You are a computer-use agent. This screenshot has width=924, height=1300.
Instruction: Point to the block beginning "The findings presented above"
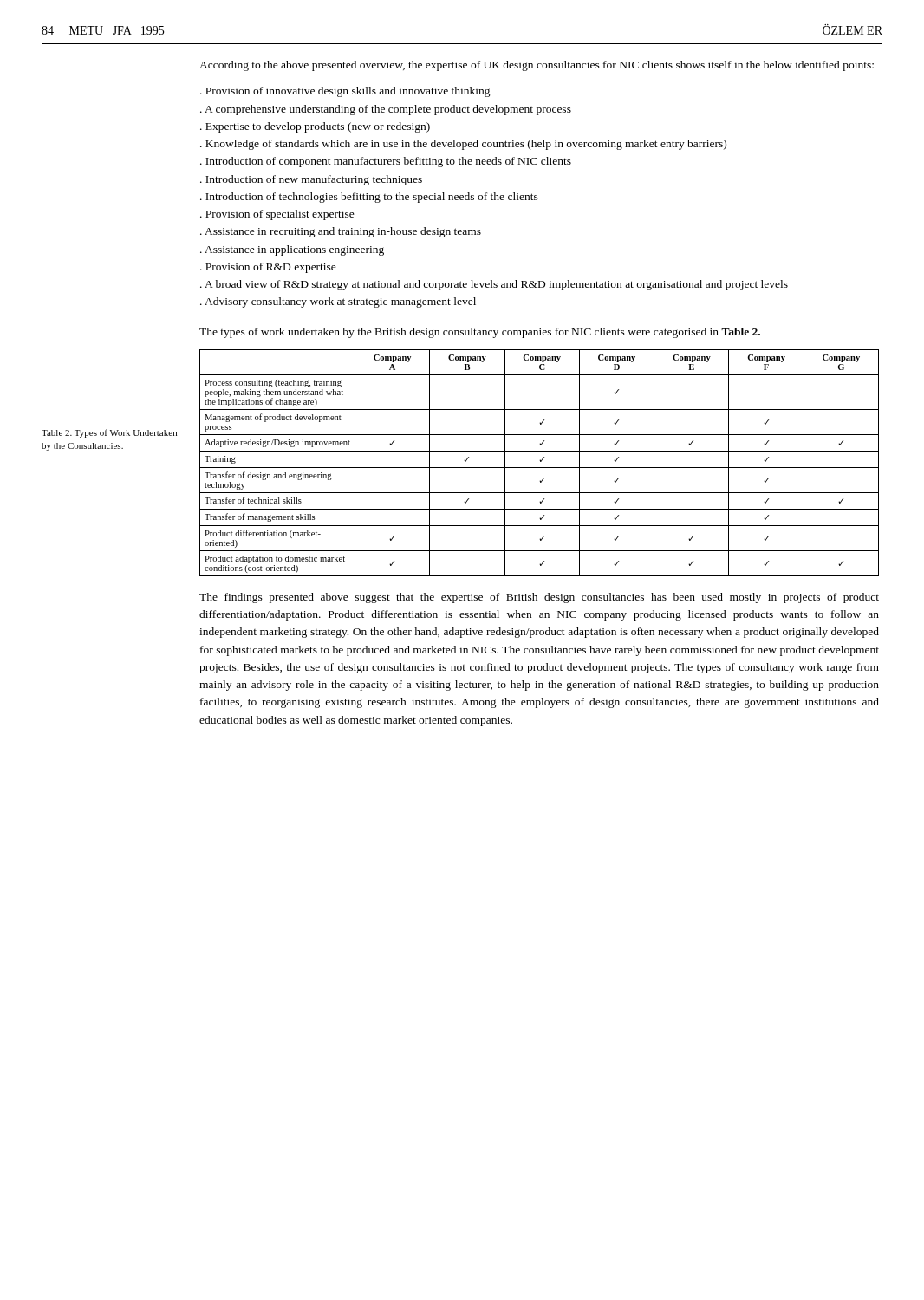coord(539,658)
